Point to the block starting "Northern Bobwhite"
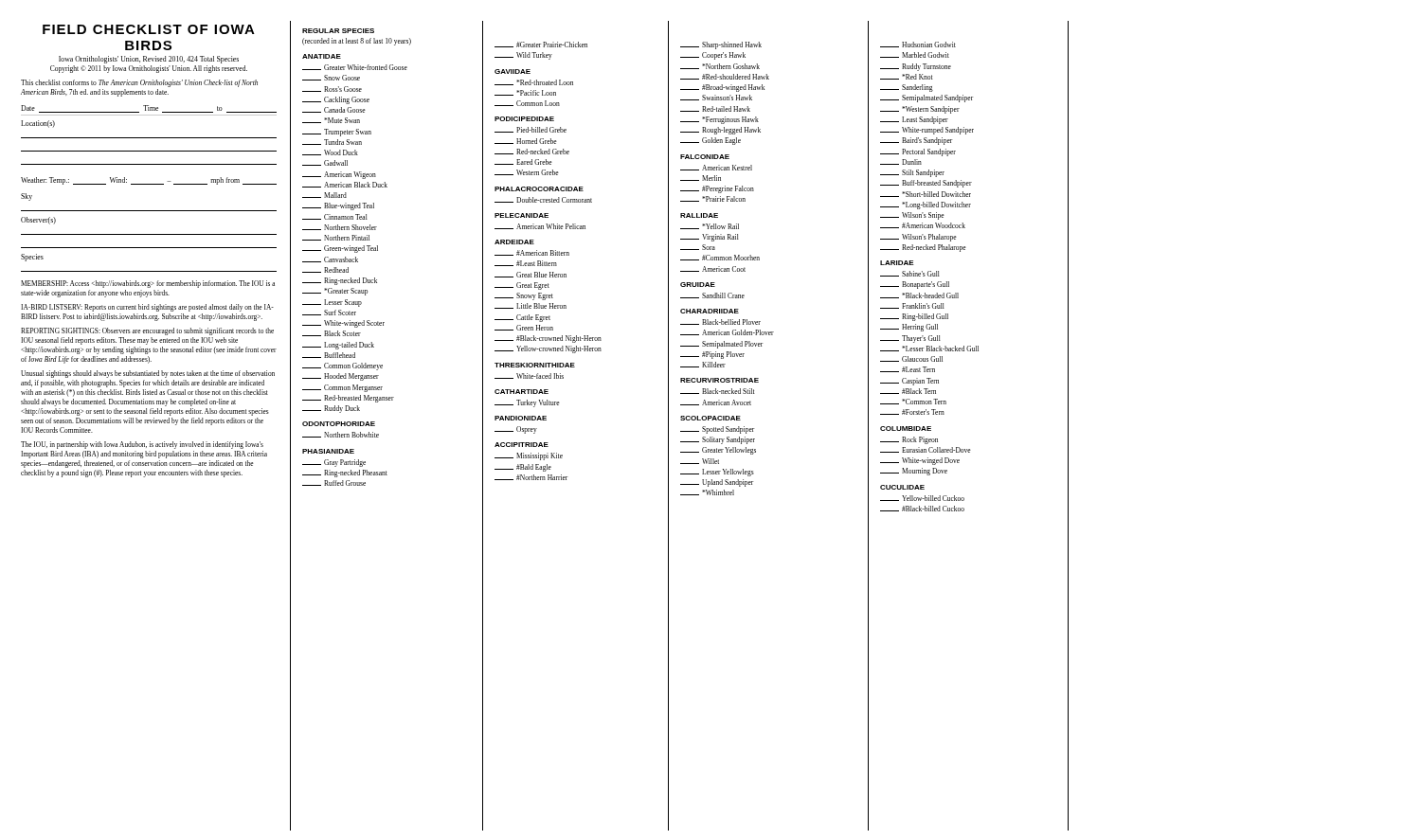The image size is (1421, 840). (341, 436)
